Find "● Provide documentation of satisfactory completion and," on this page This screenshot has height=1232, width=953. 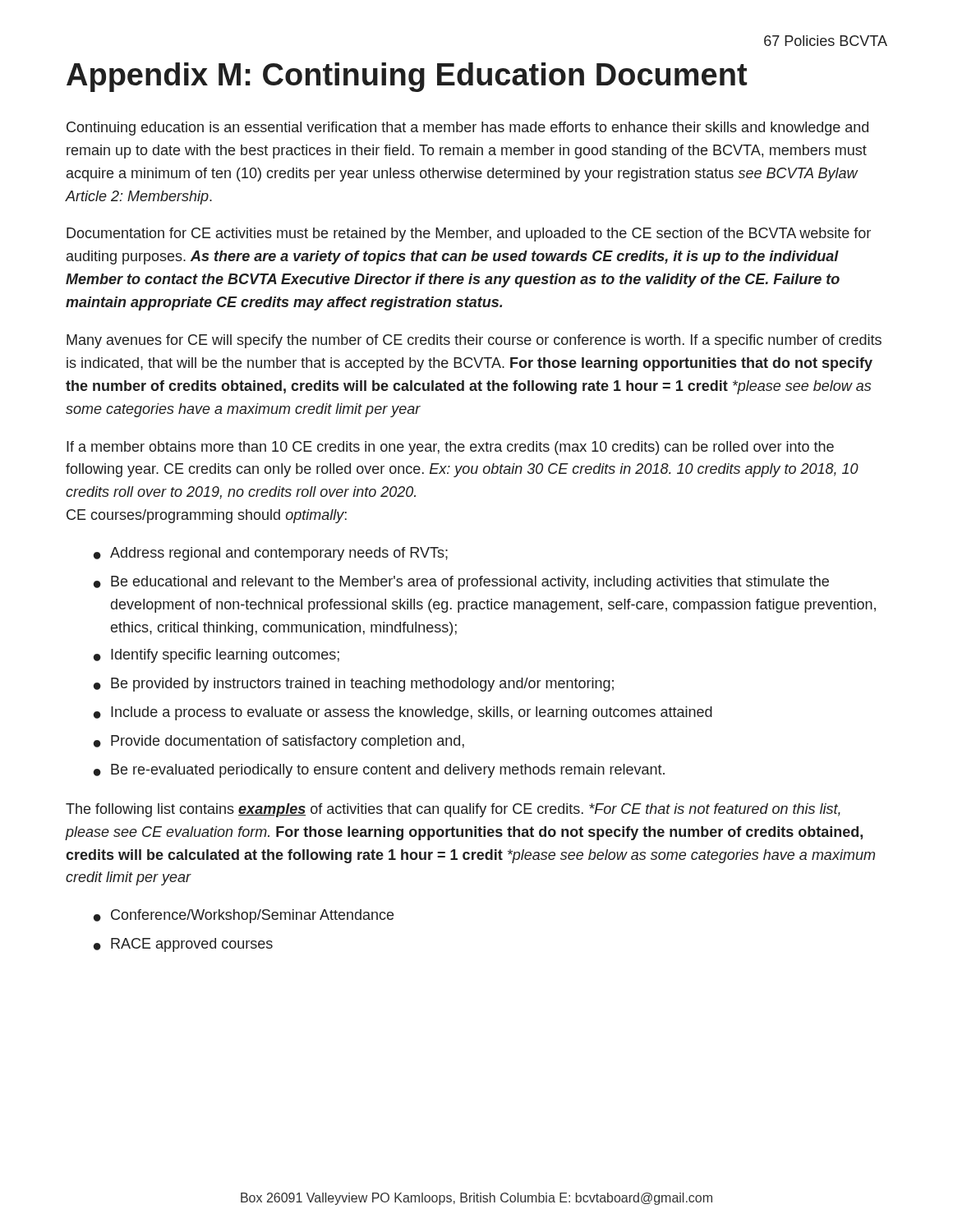coord(279,742)
